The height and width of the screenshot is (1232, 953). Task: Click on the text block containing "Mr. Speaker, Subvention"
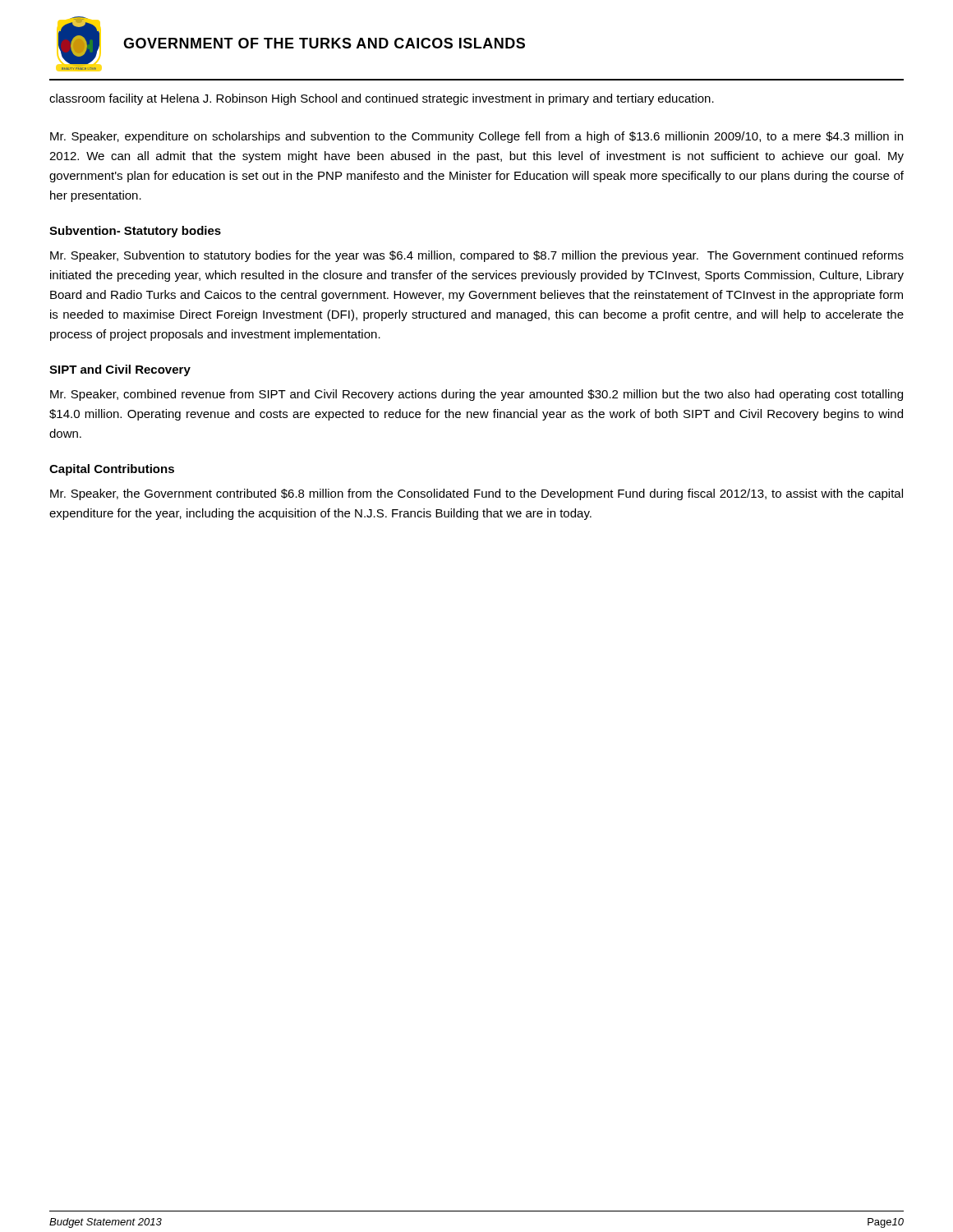pos(476,294)
